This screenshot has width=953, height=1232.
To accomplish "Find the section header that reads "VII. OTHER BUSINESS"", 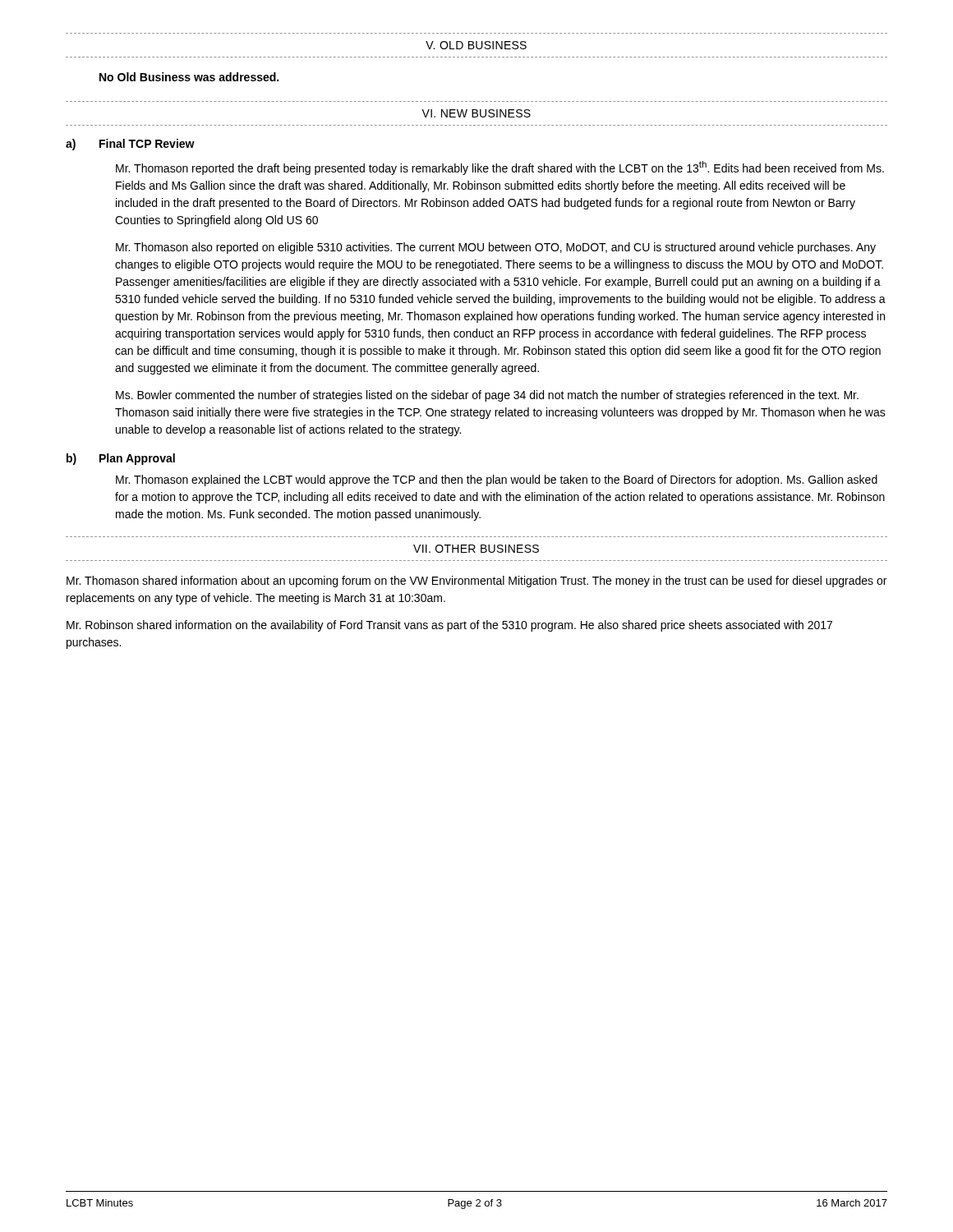I will click(476, 548).
